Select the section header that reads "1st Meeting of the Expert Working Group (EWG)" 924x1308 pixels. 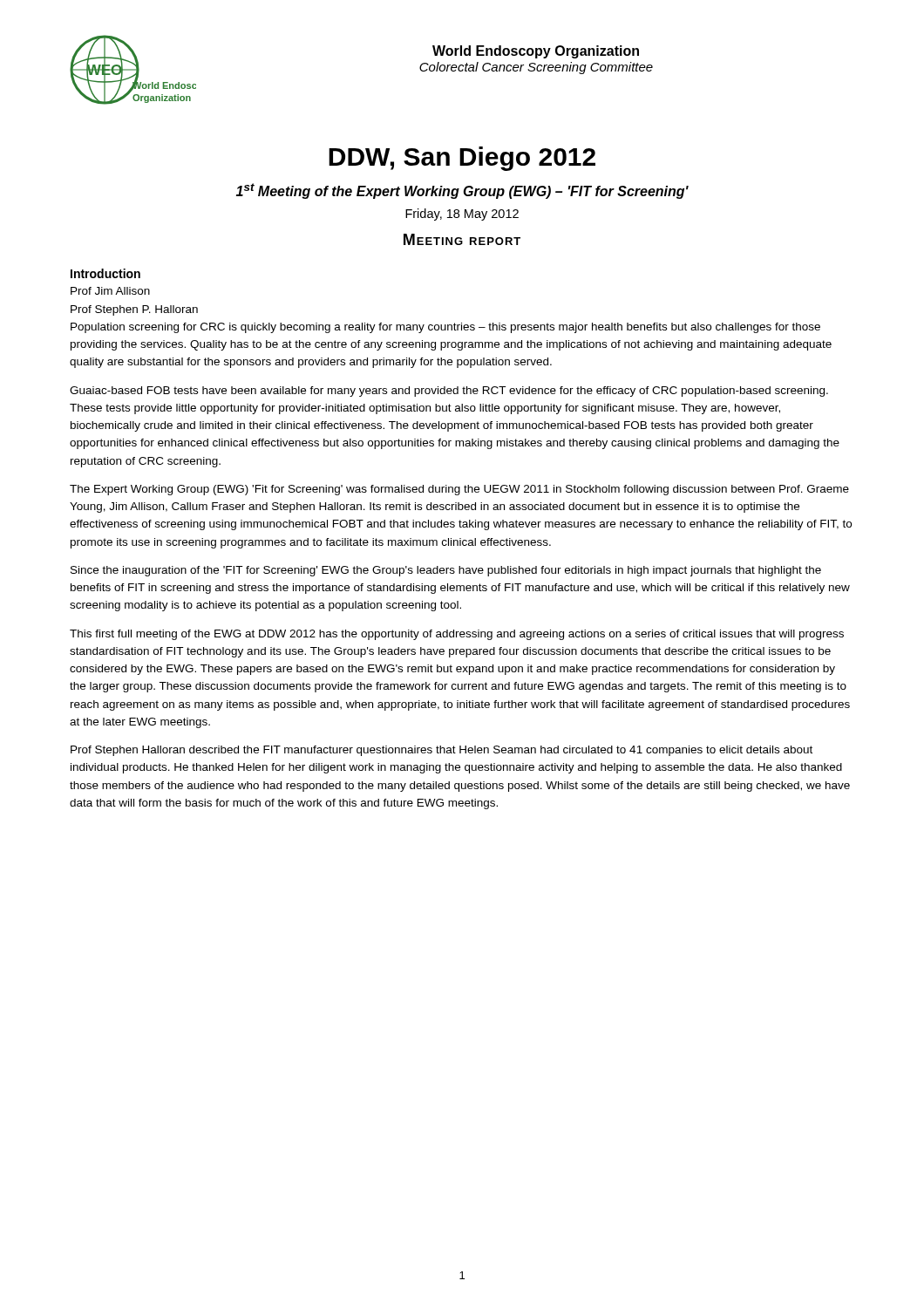[462, 190]
